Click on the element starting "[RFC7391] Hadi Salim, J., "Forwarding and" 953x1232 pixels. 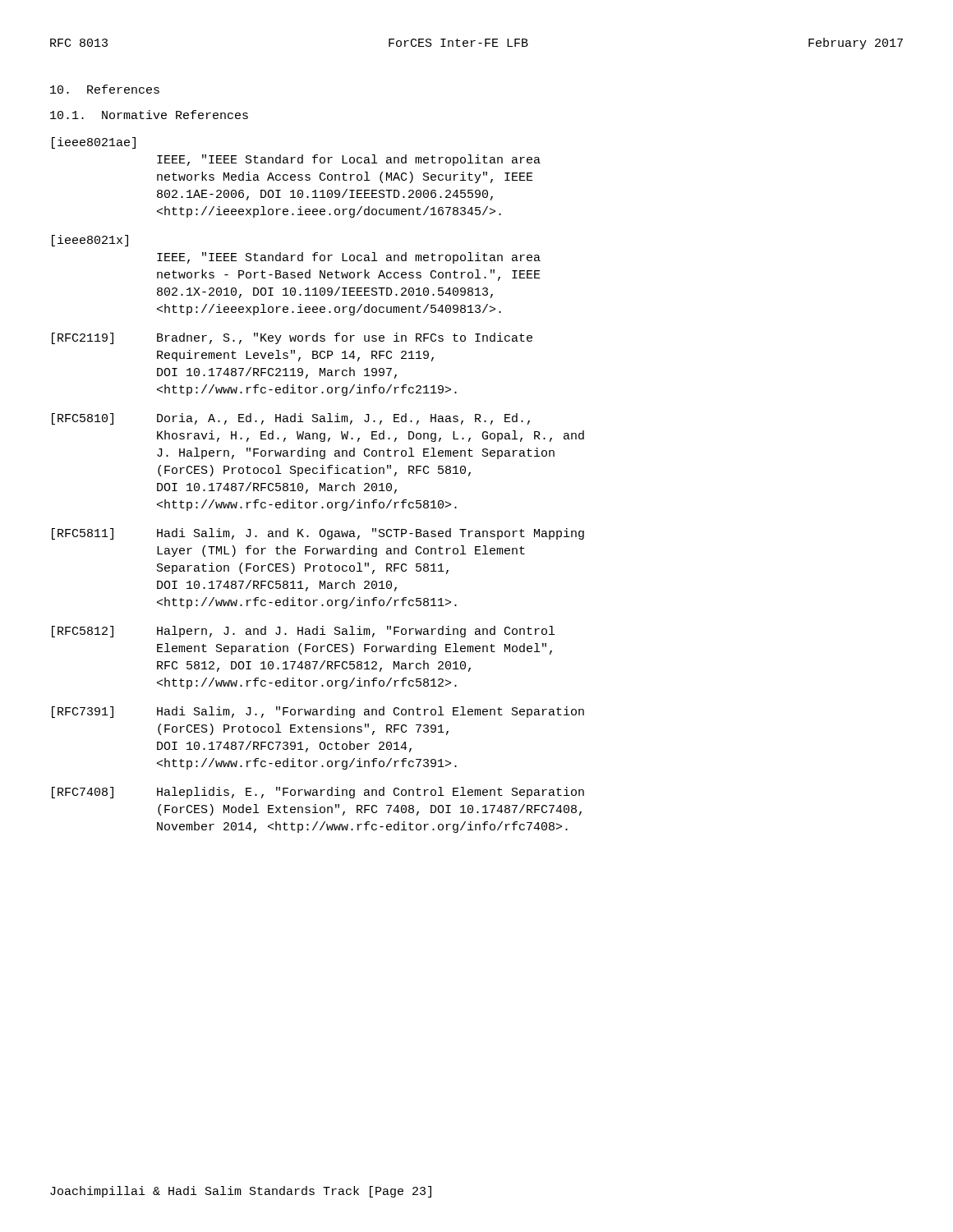point(318,712)
